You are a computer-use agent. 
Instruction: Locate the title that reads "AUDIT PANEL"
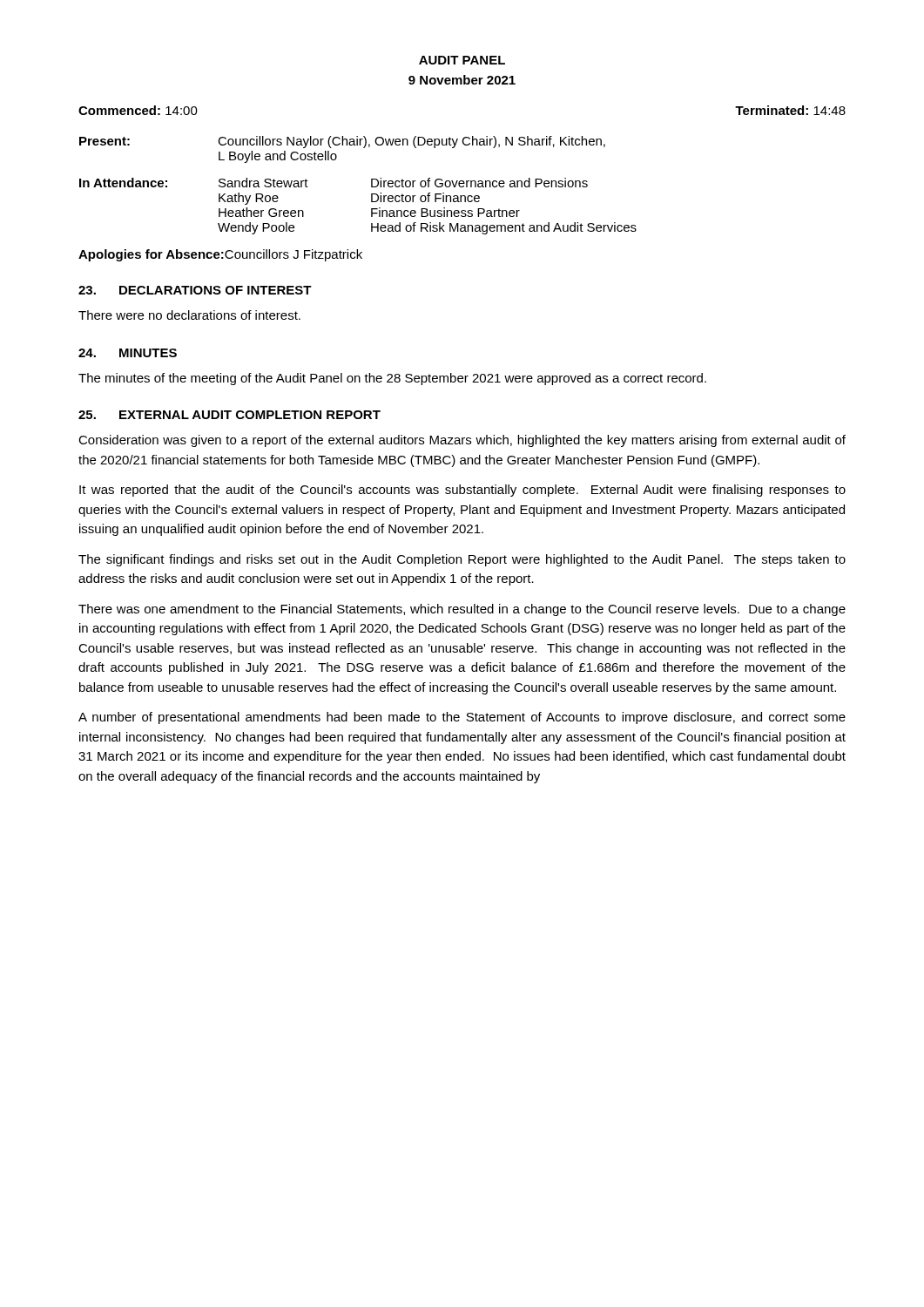462,60
